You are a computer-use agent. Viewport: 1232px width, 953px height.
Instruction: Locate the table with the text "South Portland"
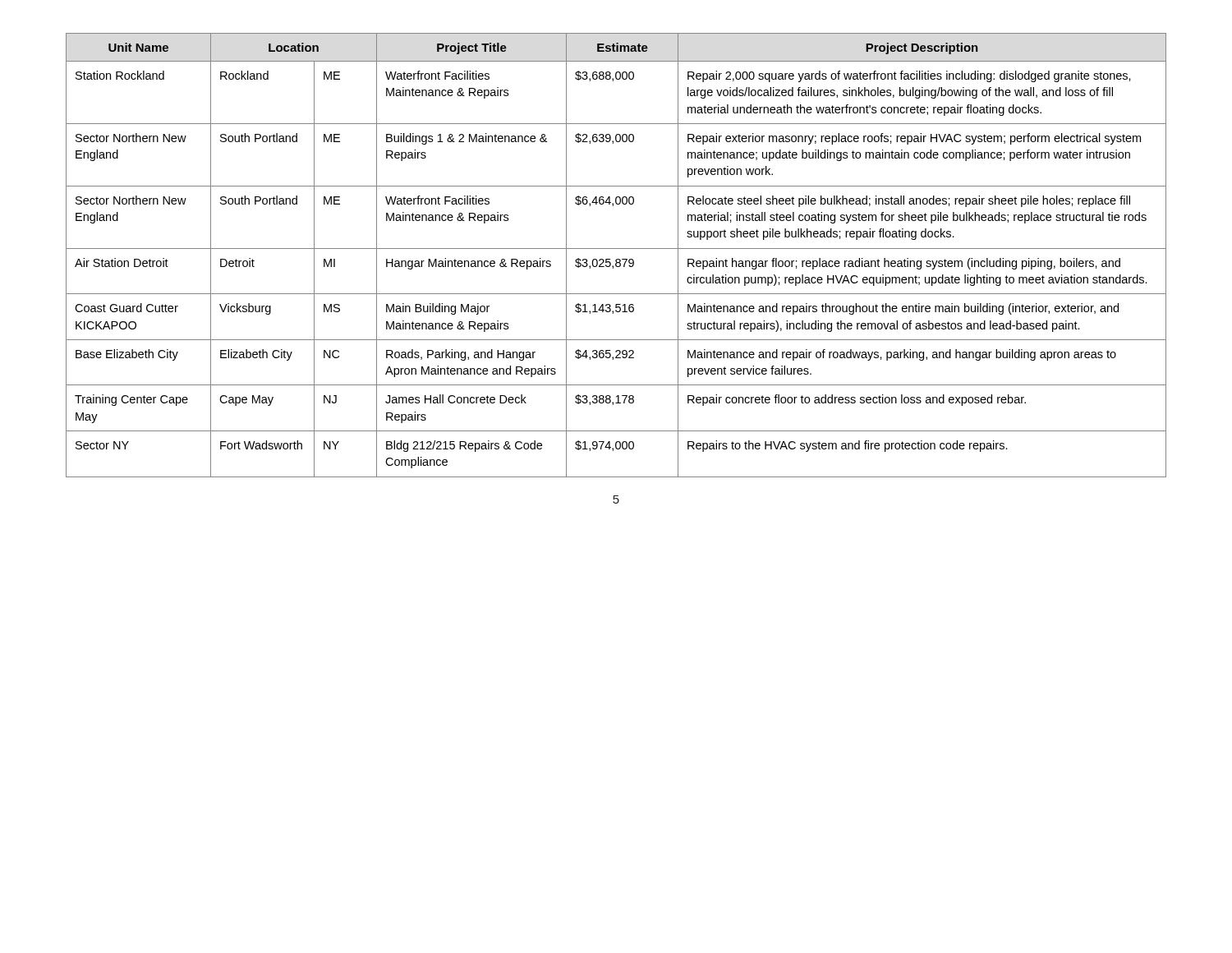coord(616,255)
